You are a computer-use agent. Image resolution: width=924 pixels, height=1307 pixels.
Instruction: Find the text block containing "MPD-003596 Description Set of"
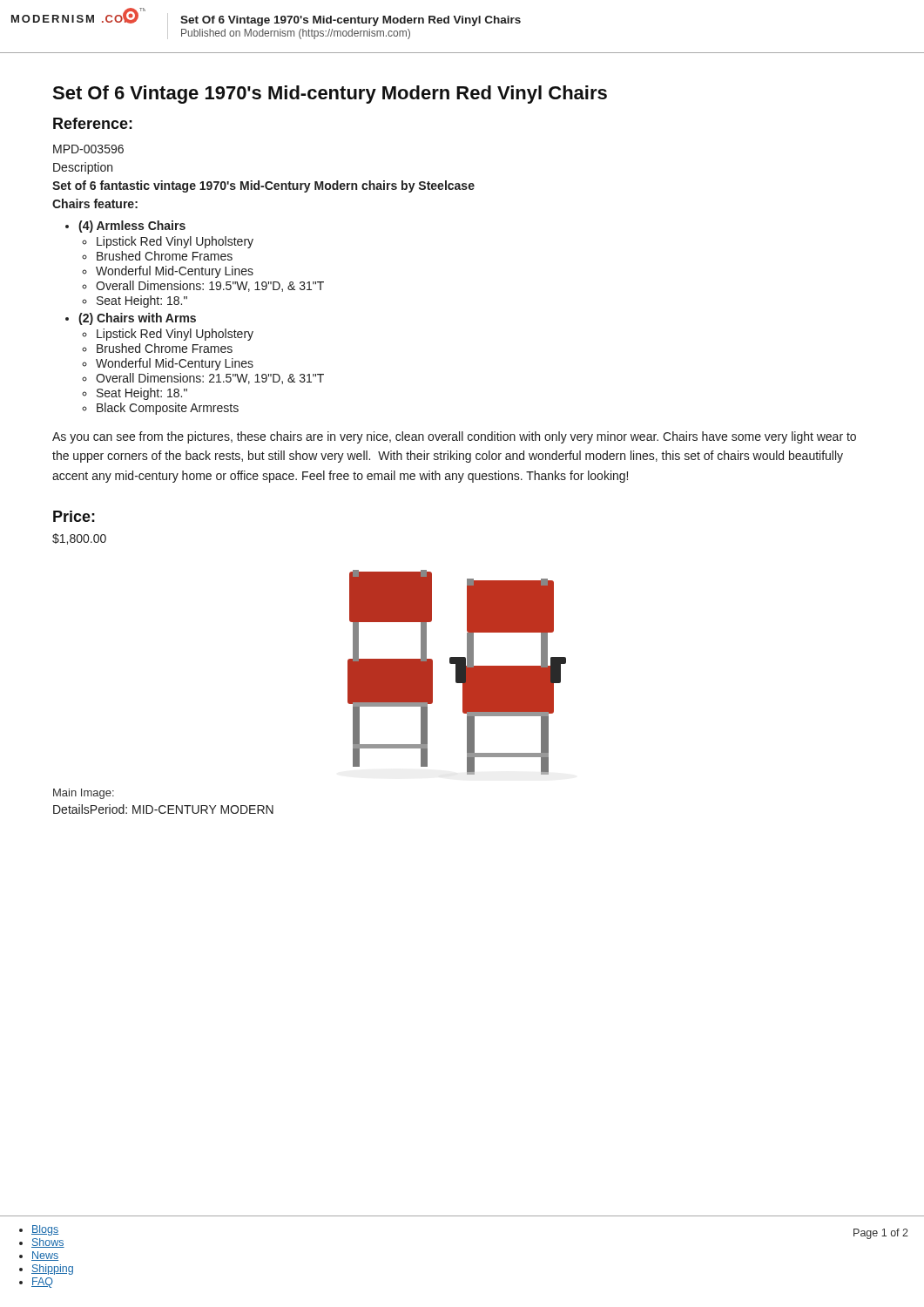tap(263, 176)
